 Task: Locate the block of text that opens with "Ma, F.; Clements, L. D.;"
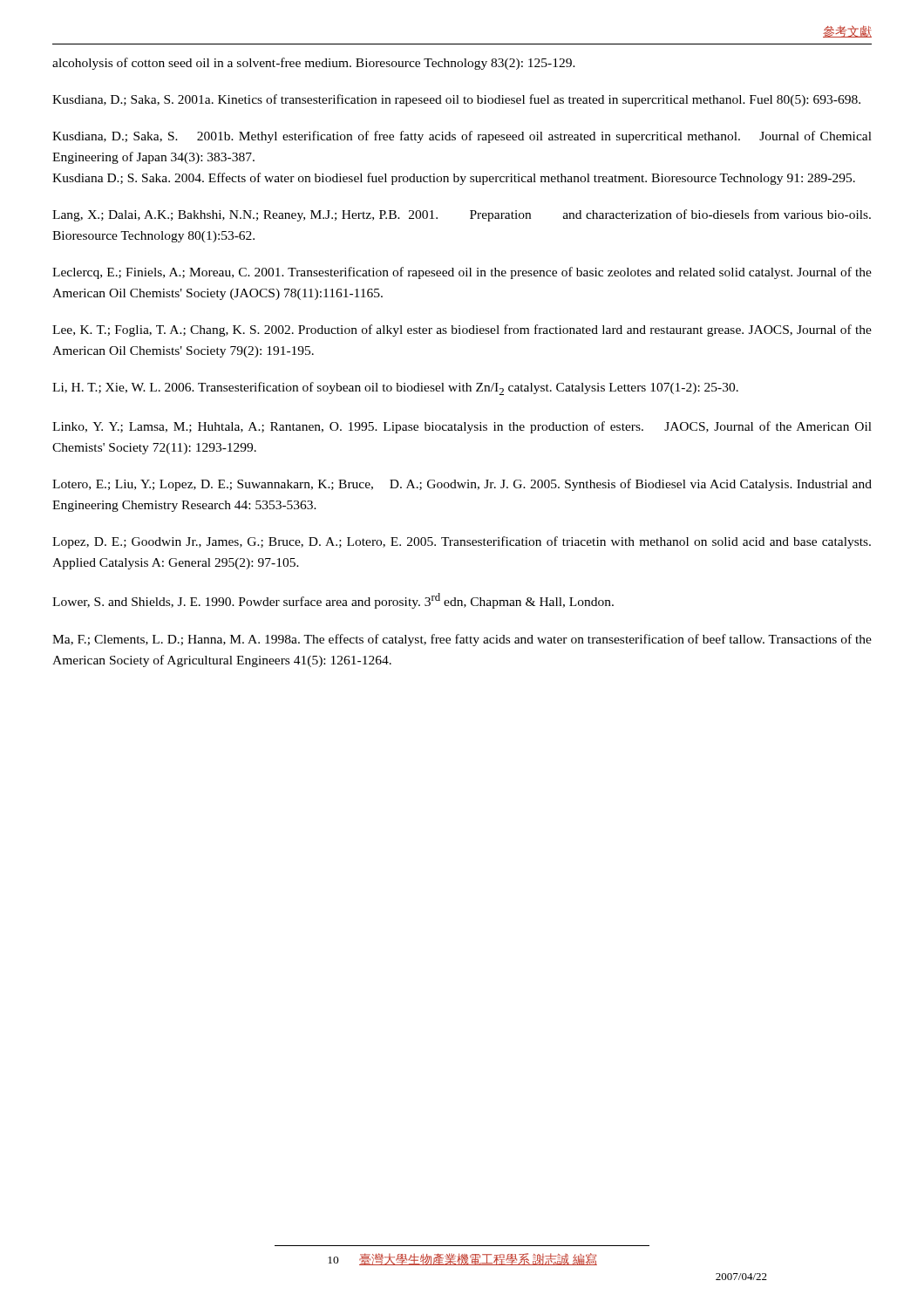coord(462,649)
